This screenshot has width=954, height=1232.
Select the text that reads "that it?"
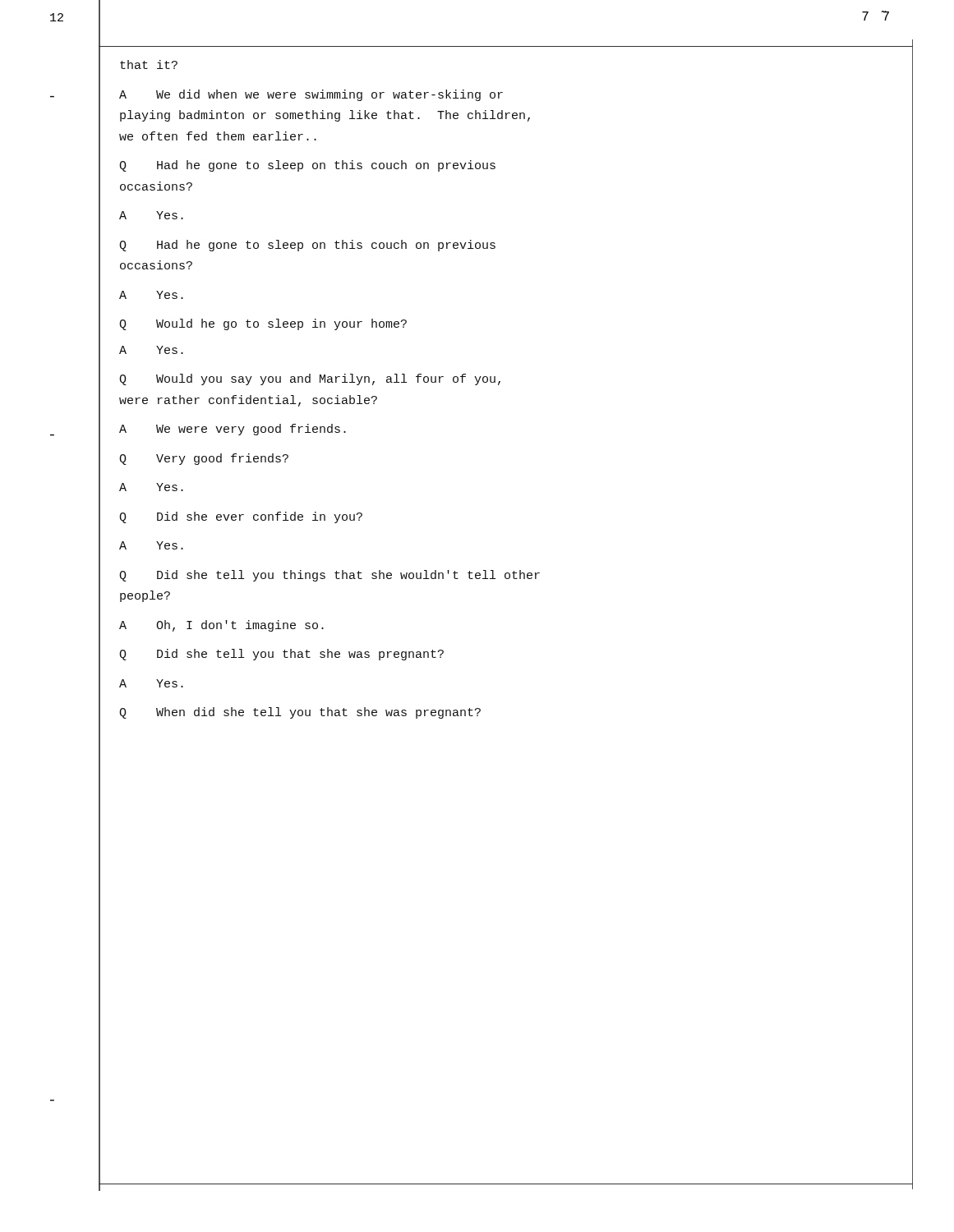[149, 64]
